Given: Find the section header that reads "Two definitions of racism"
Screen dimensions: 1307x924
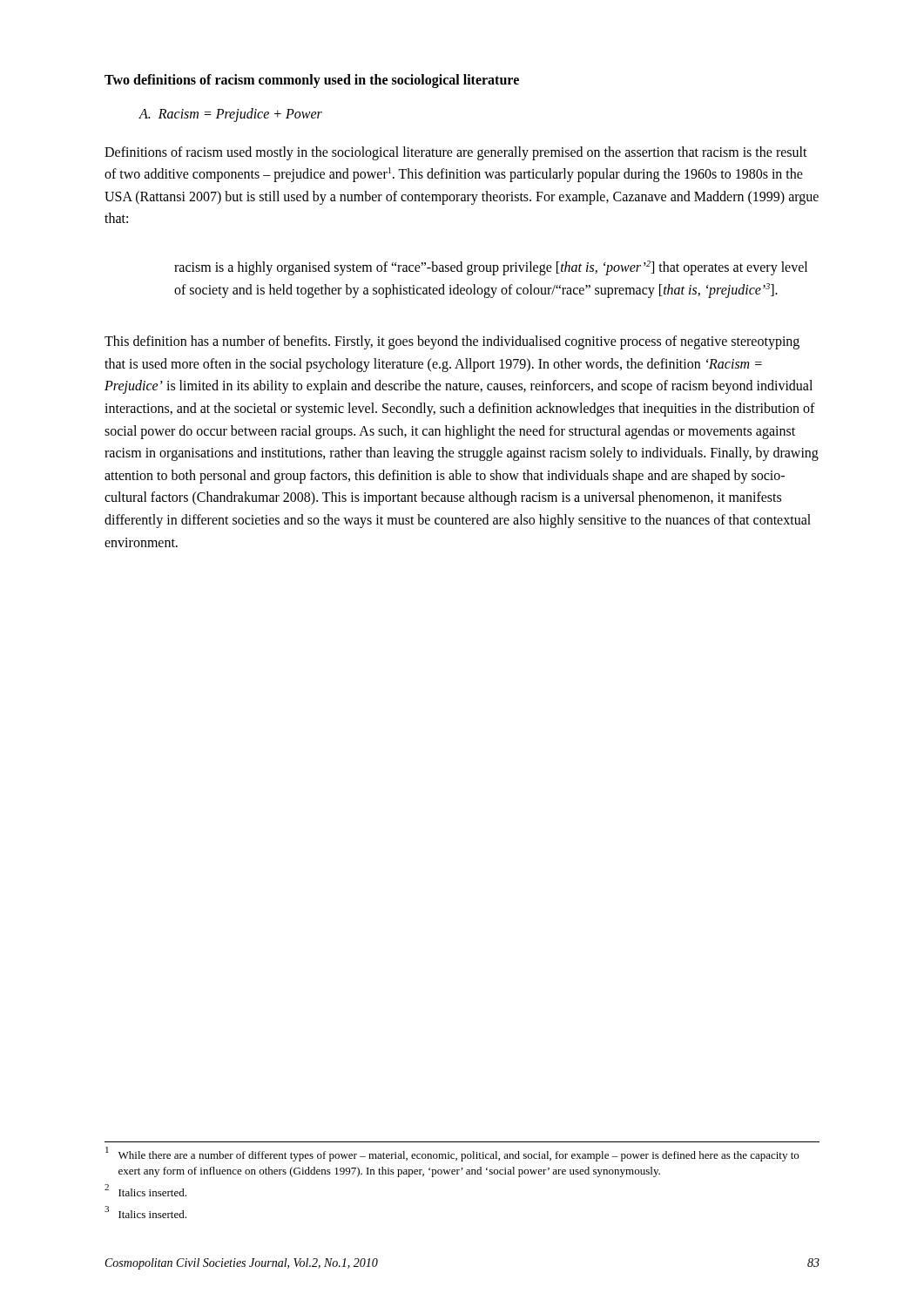Looking at the screenshot, I should coord(312,80).
